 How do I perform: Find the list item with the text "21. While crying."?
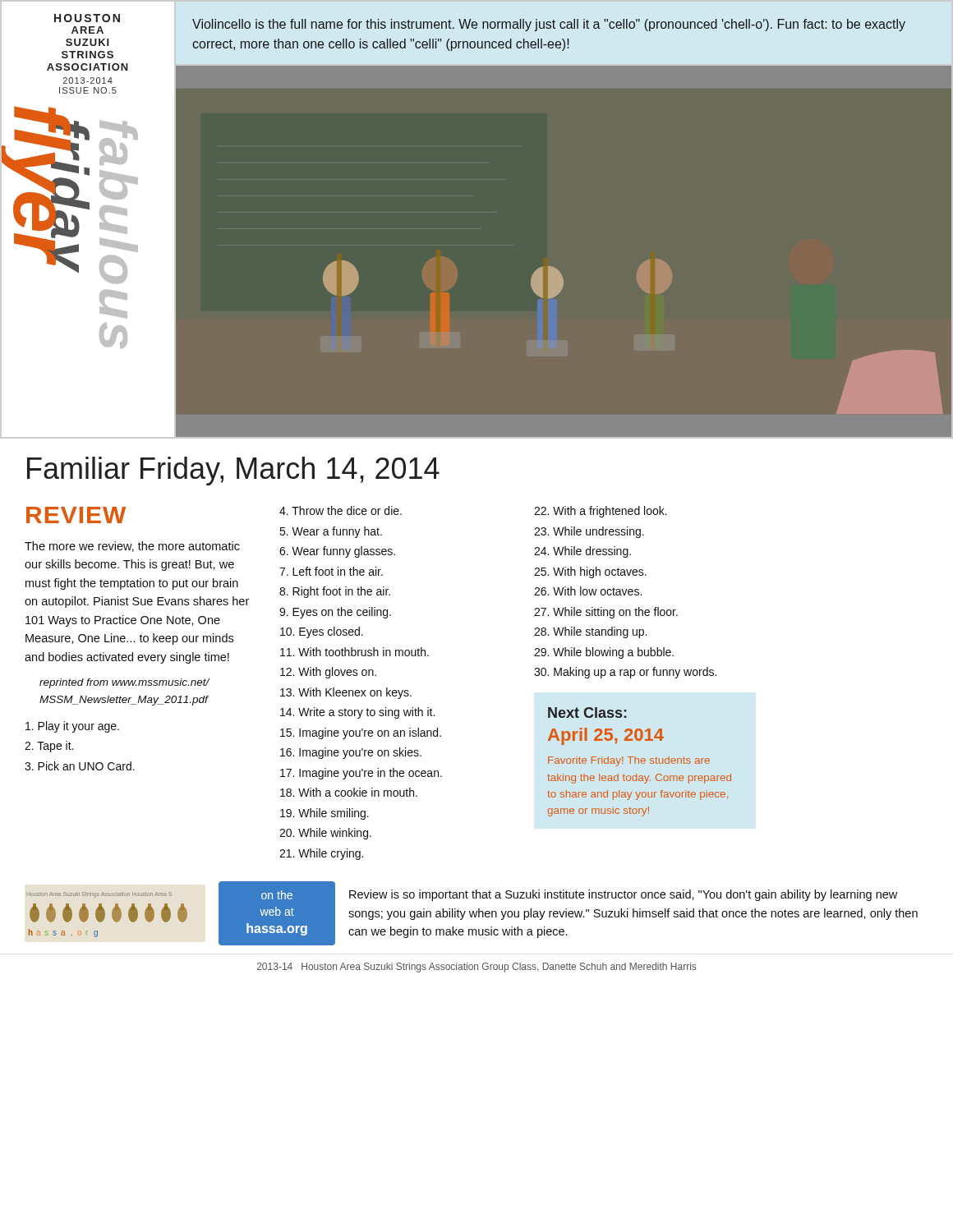pos(322,853)
